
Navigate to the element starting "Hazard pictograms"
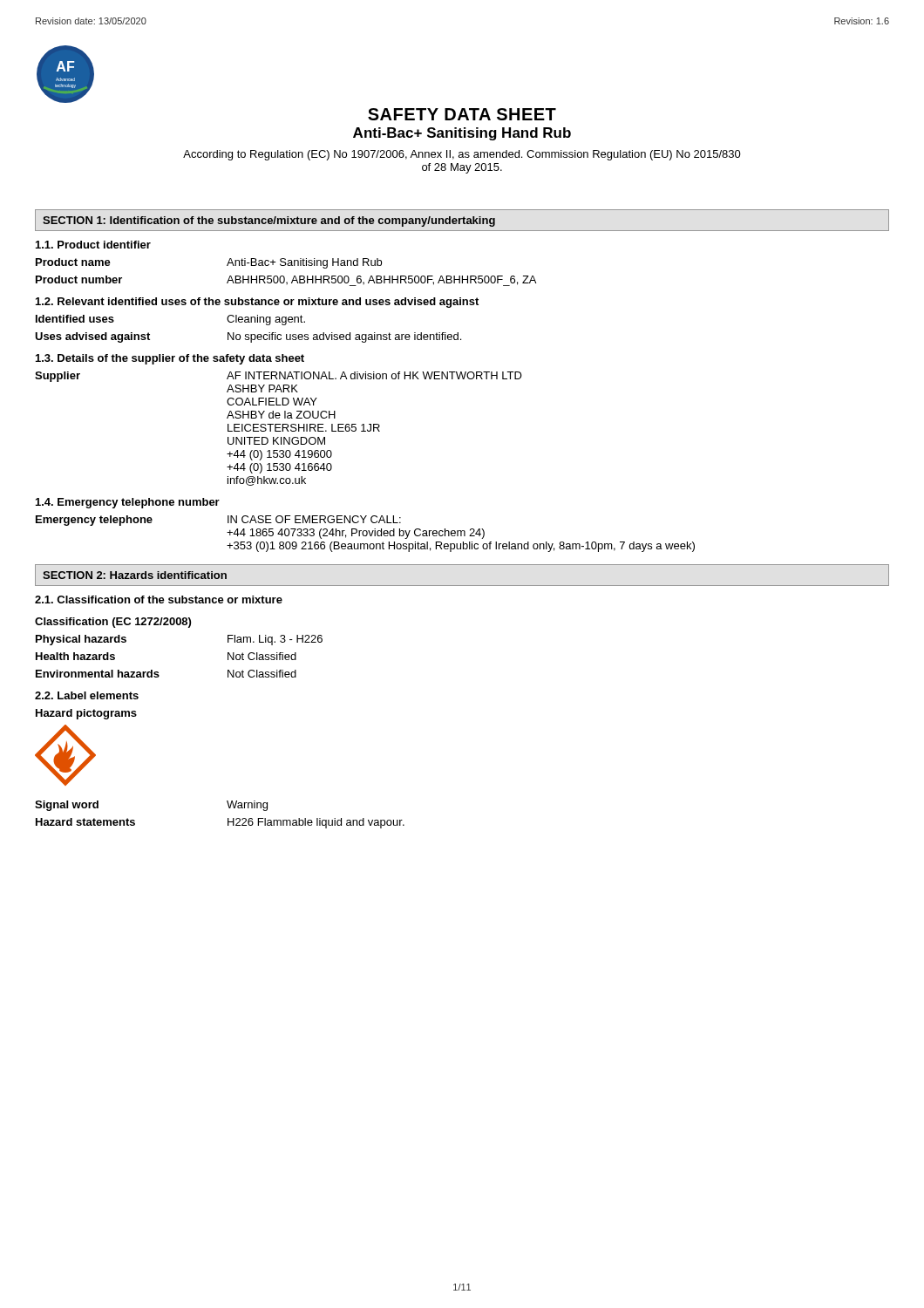(86, 713)
